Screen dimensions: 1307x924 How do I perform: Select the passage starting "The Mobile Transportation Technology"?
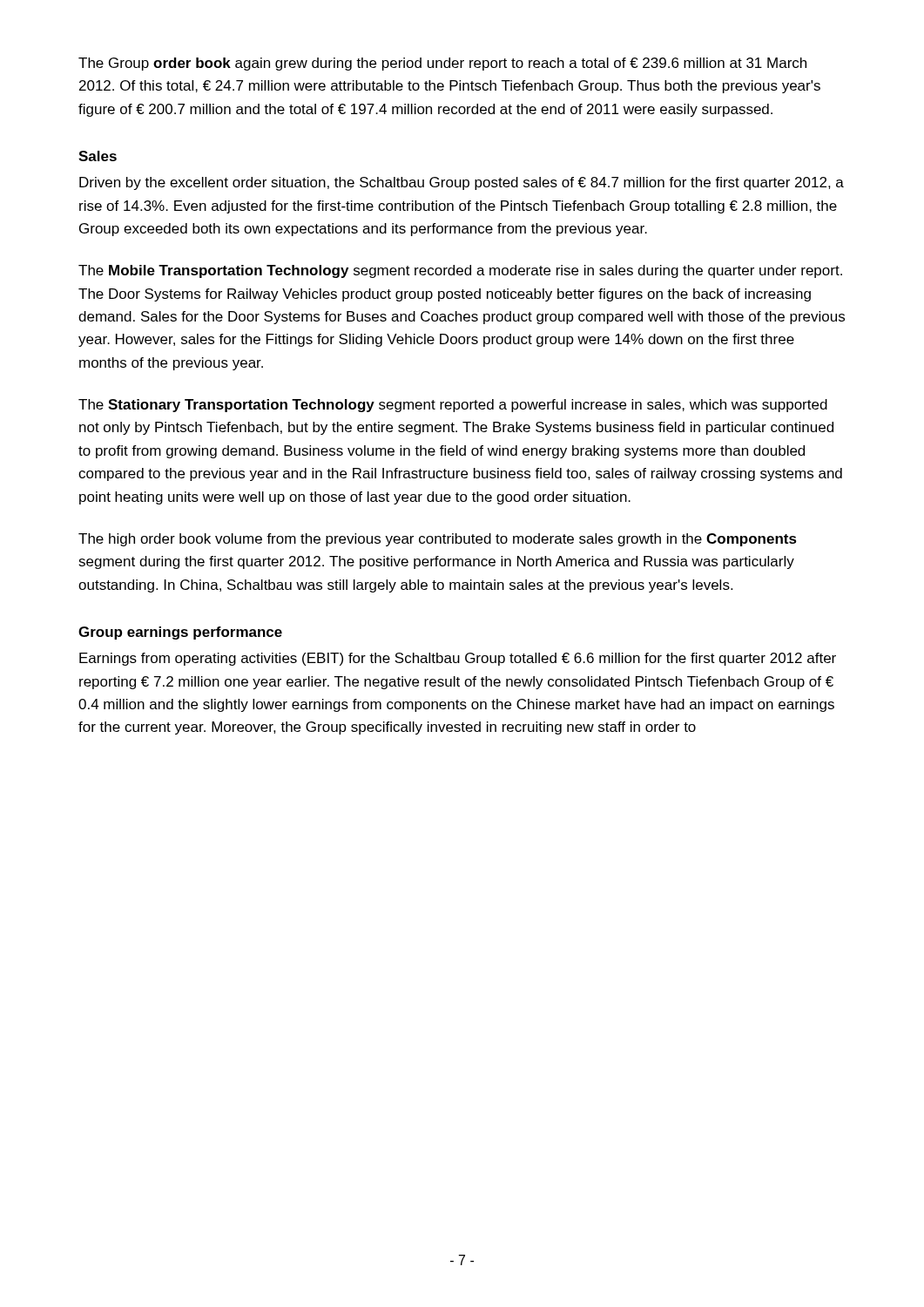coord(462,317)
